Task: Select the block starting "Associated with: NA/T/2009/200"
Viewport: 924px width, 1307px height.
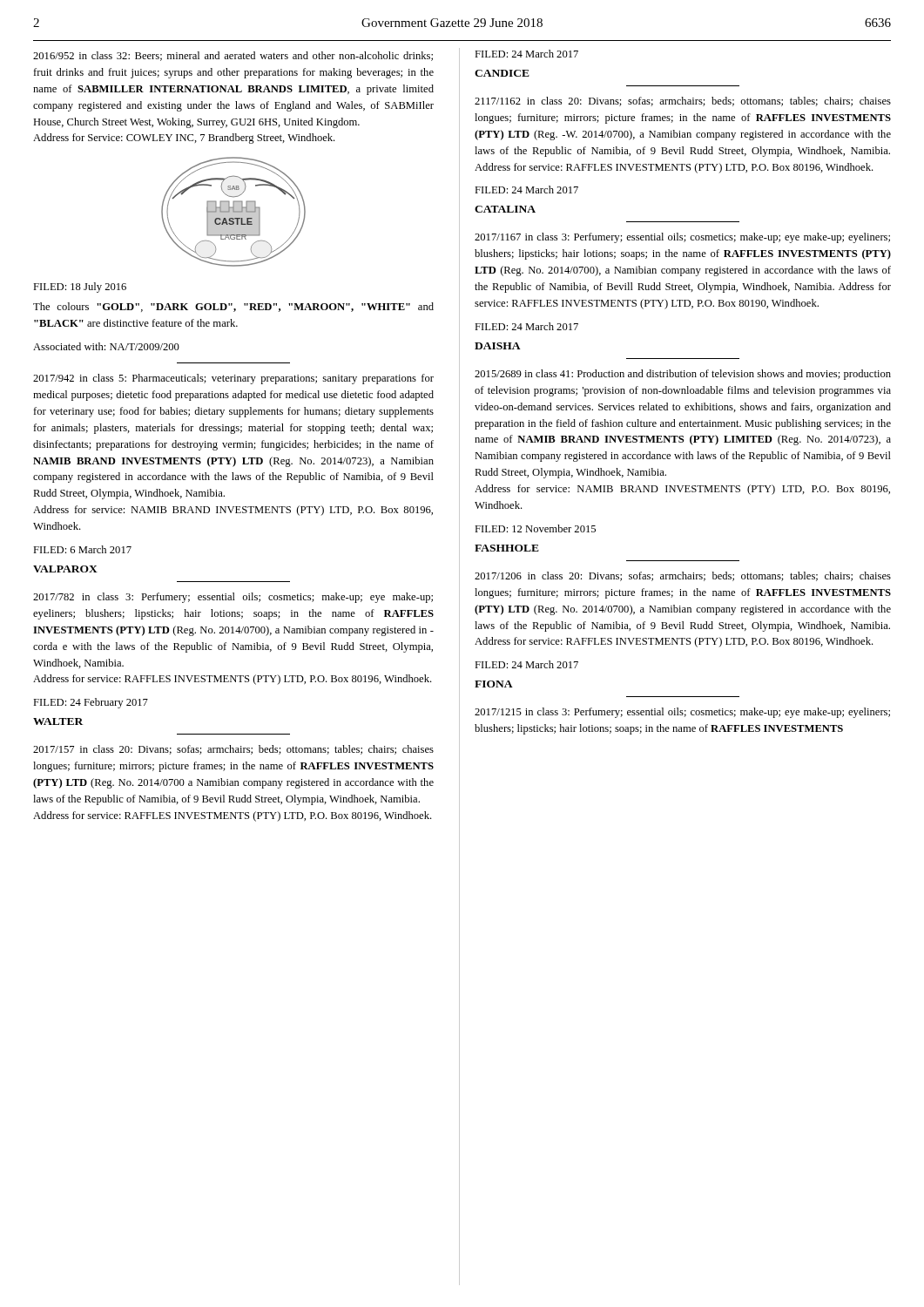Action: tap(106, 347)
